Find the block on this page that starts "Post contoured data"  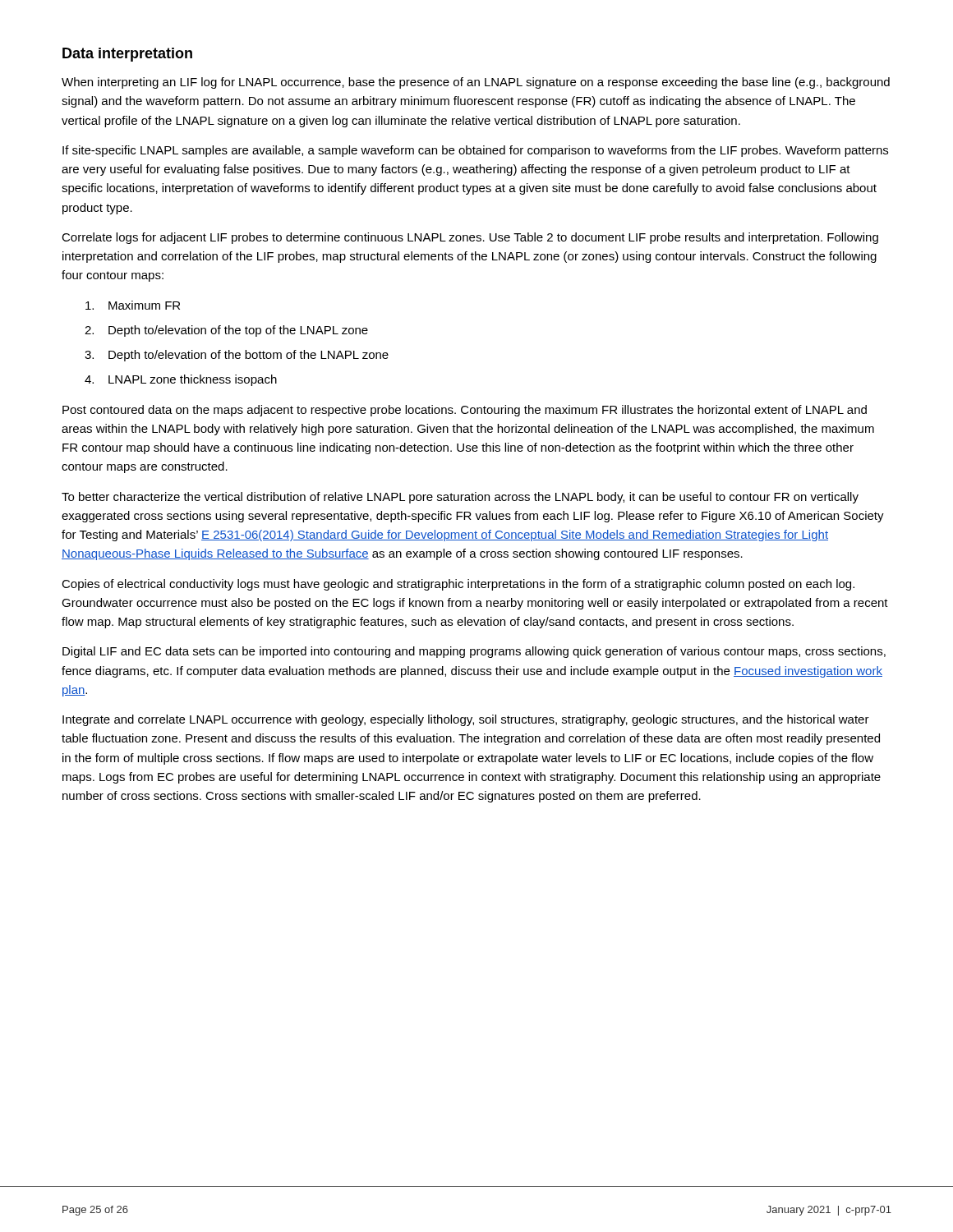pyautogui.click(x=468, y=438)
